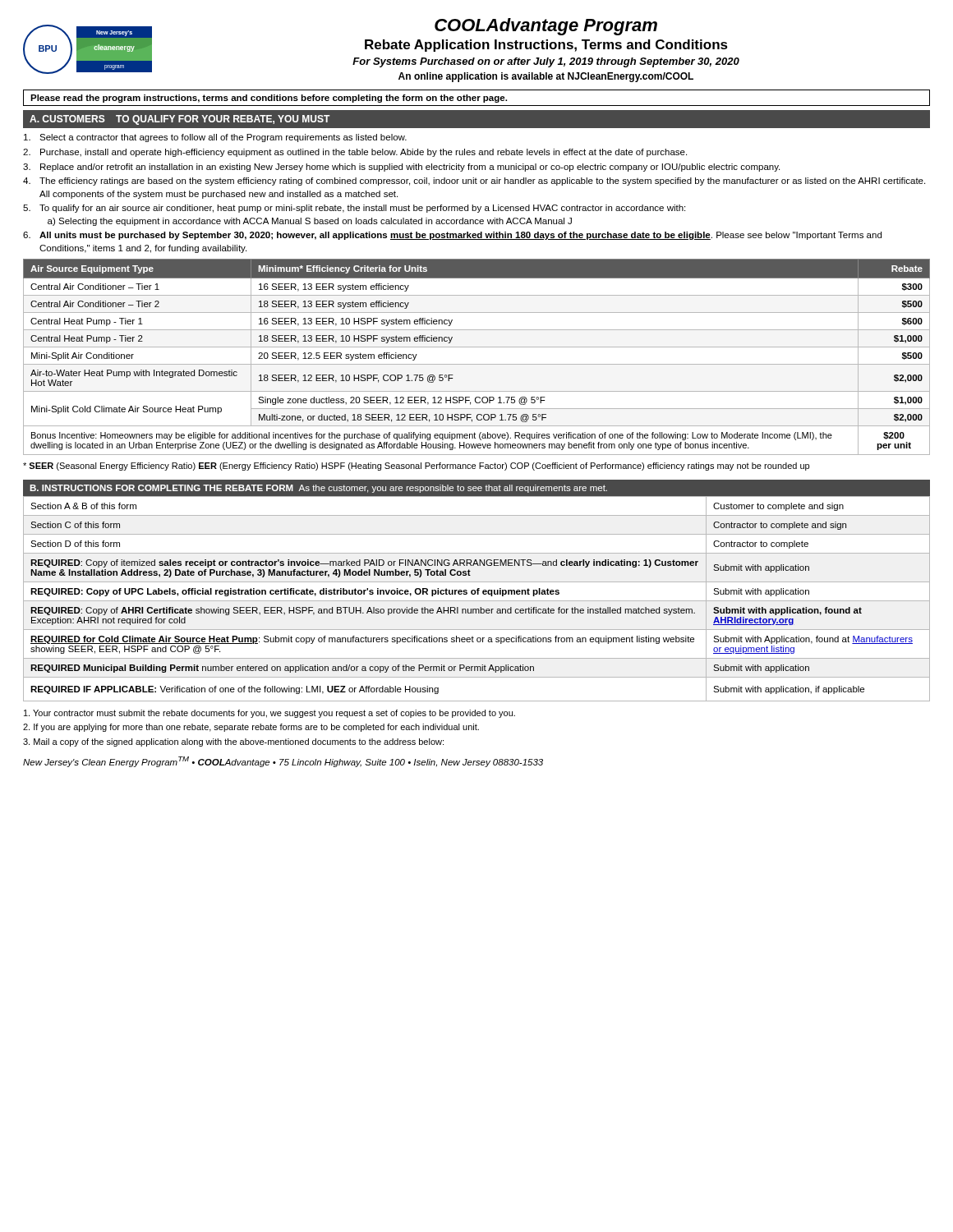
Task: Find a footnote
Action: coord(269,727)
